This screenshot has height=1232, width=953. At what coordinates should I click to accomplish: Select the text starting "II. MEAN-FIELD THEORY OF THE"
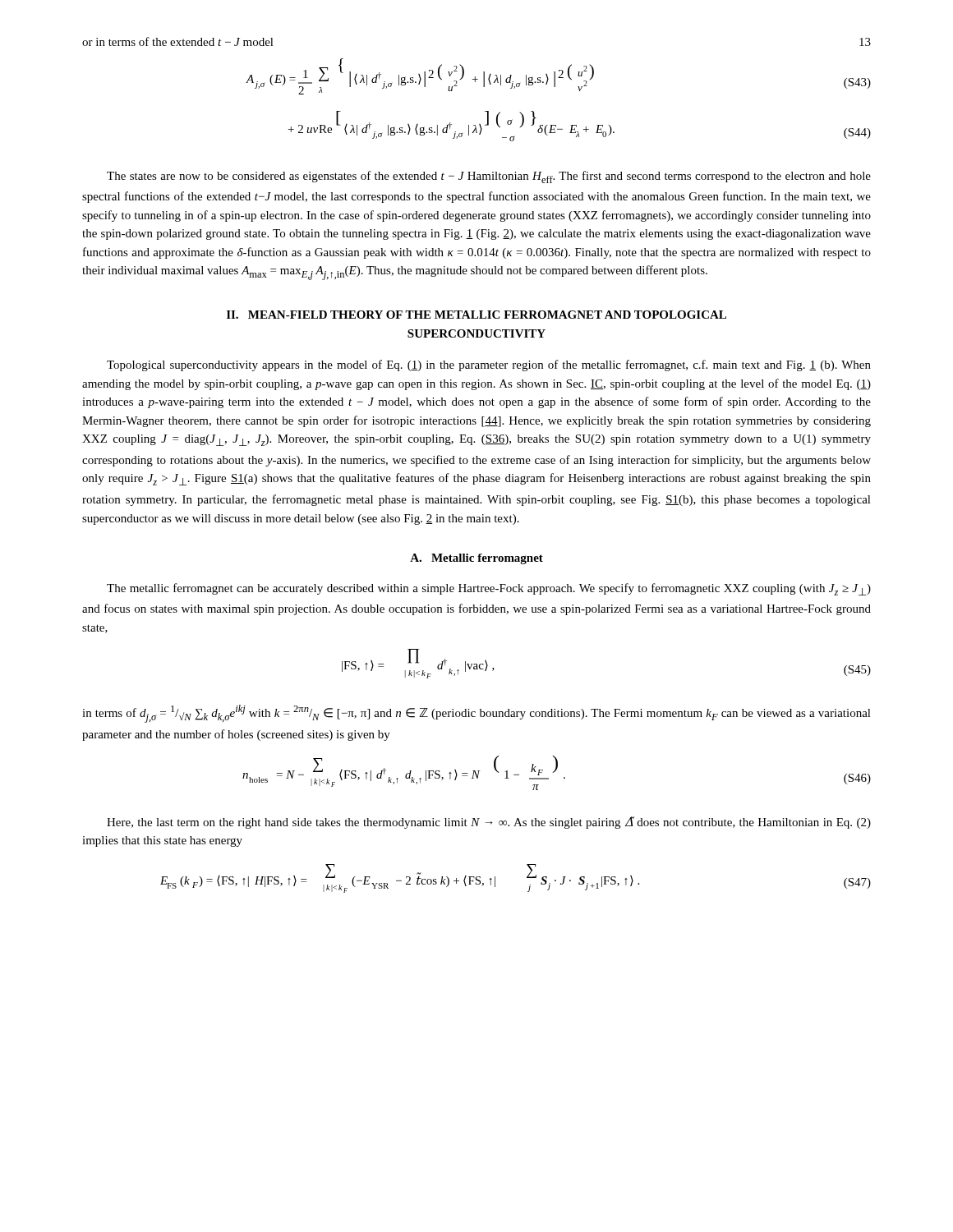click(476, 324)
